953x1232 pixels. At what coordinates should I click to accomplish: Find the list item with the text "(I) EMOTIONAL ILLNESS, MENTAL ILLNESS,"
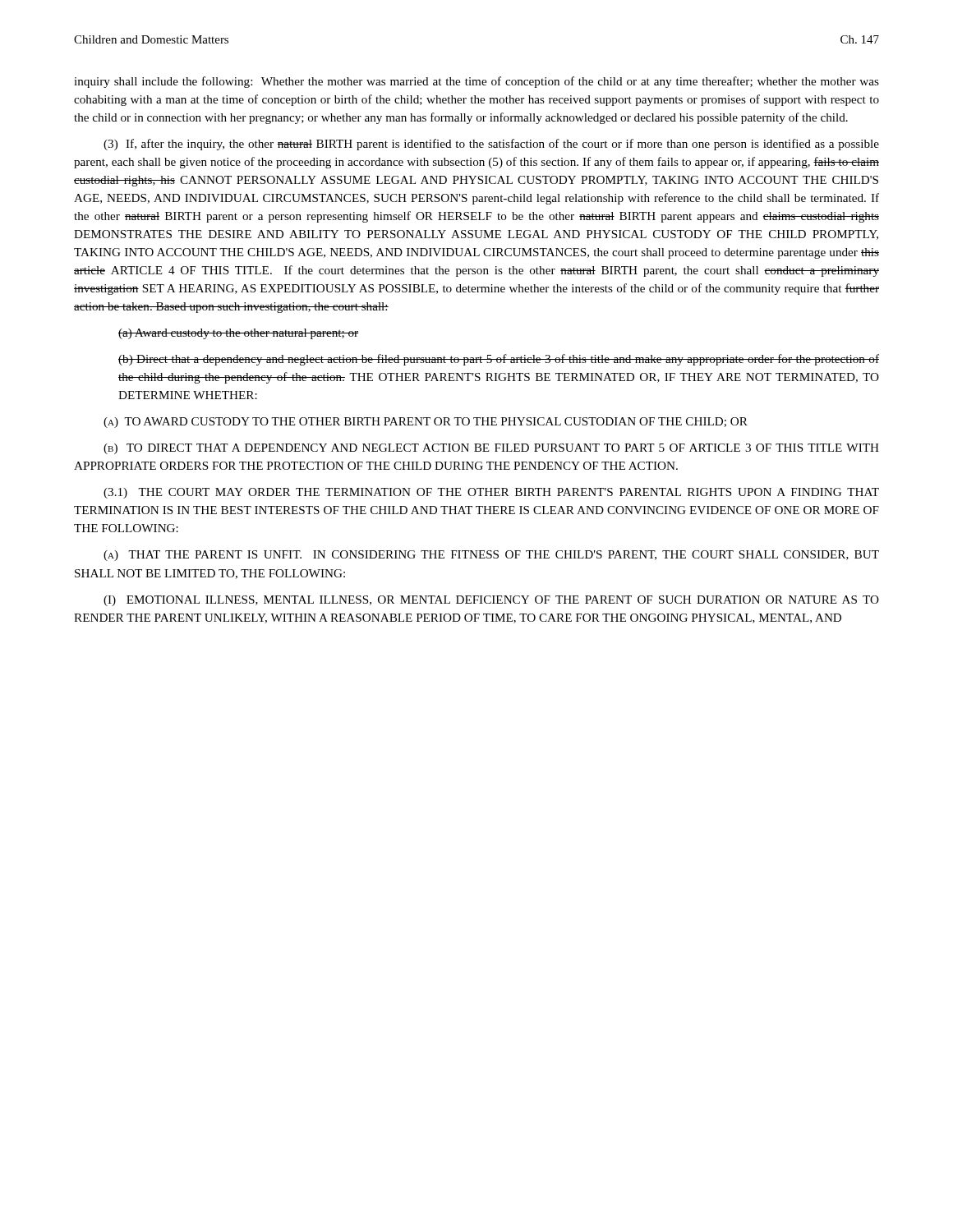(x=476, y=608)
